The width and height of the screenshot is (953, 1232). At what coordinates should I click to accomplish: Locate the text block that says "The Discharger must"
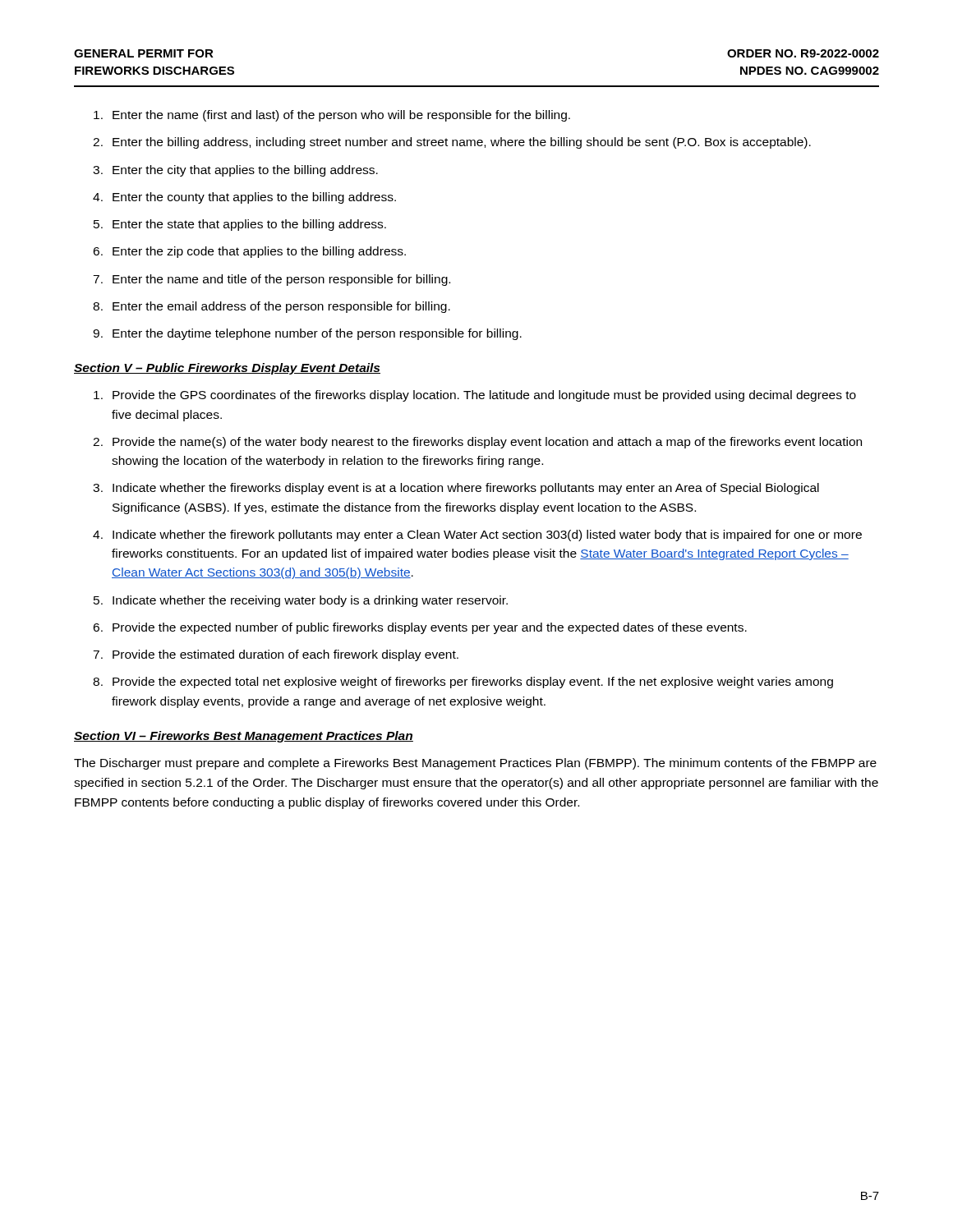coord(476,782)
